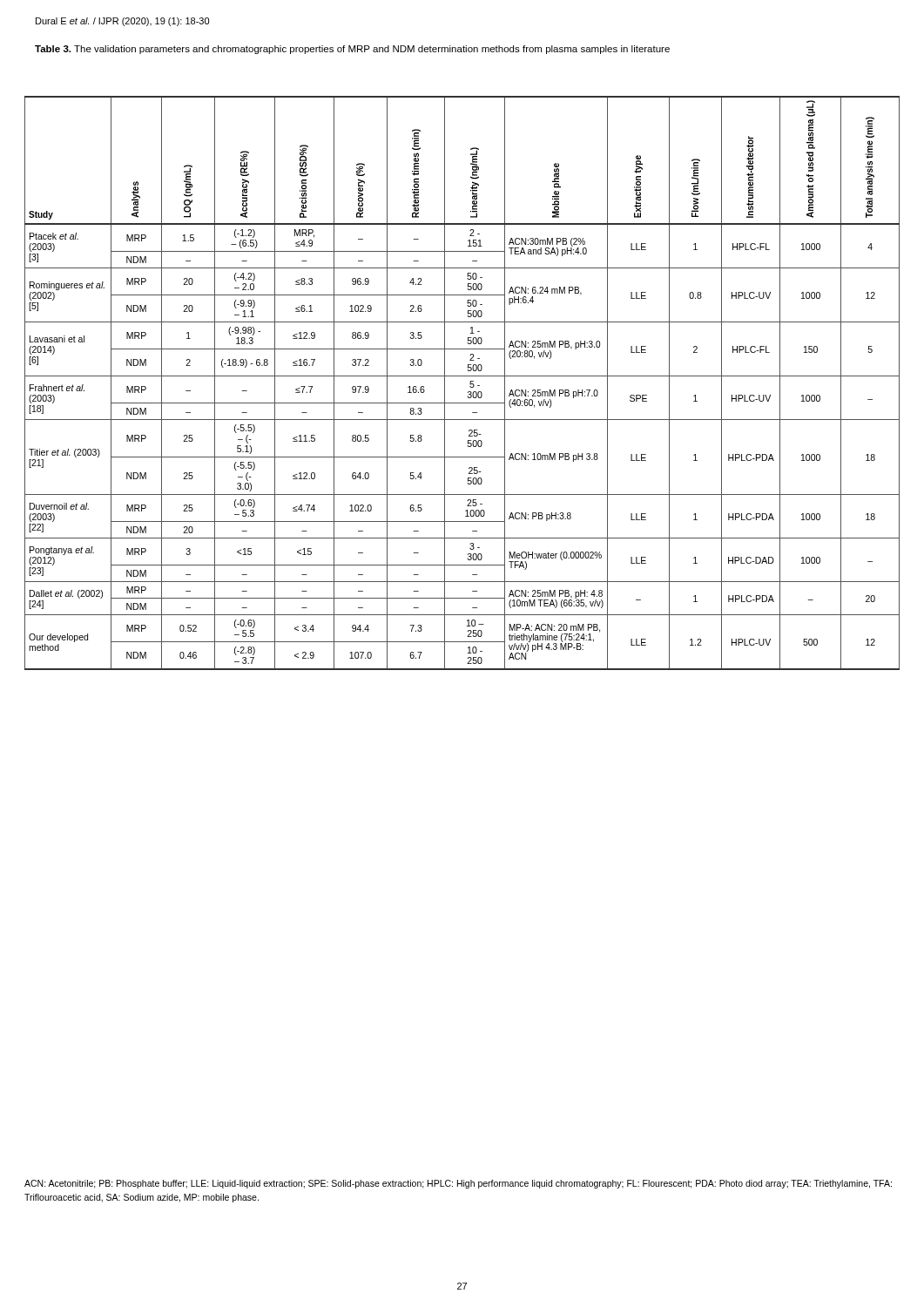Locate the table with the text "Romingueres et al."
Screen dimensions: 1307x924
462,383
